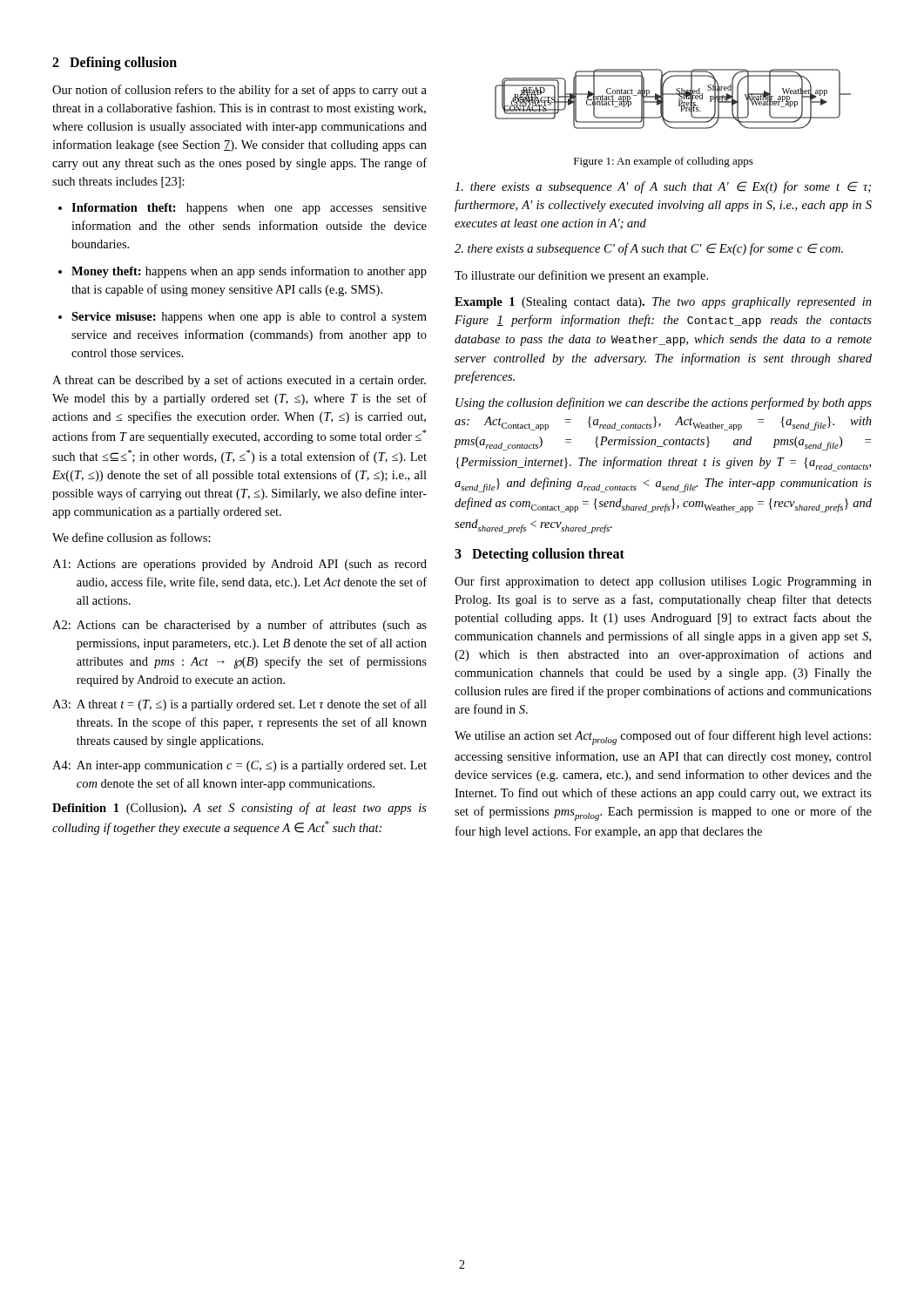Navigate to the text starting "Figure 1: An example of colluding"

[x=663, y=162]
